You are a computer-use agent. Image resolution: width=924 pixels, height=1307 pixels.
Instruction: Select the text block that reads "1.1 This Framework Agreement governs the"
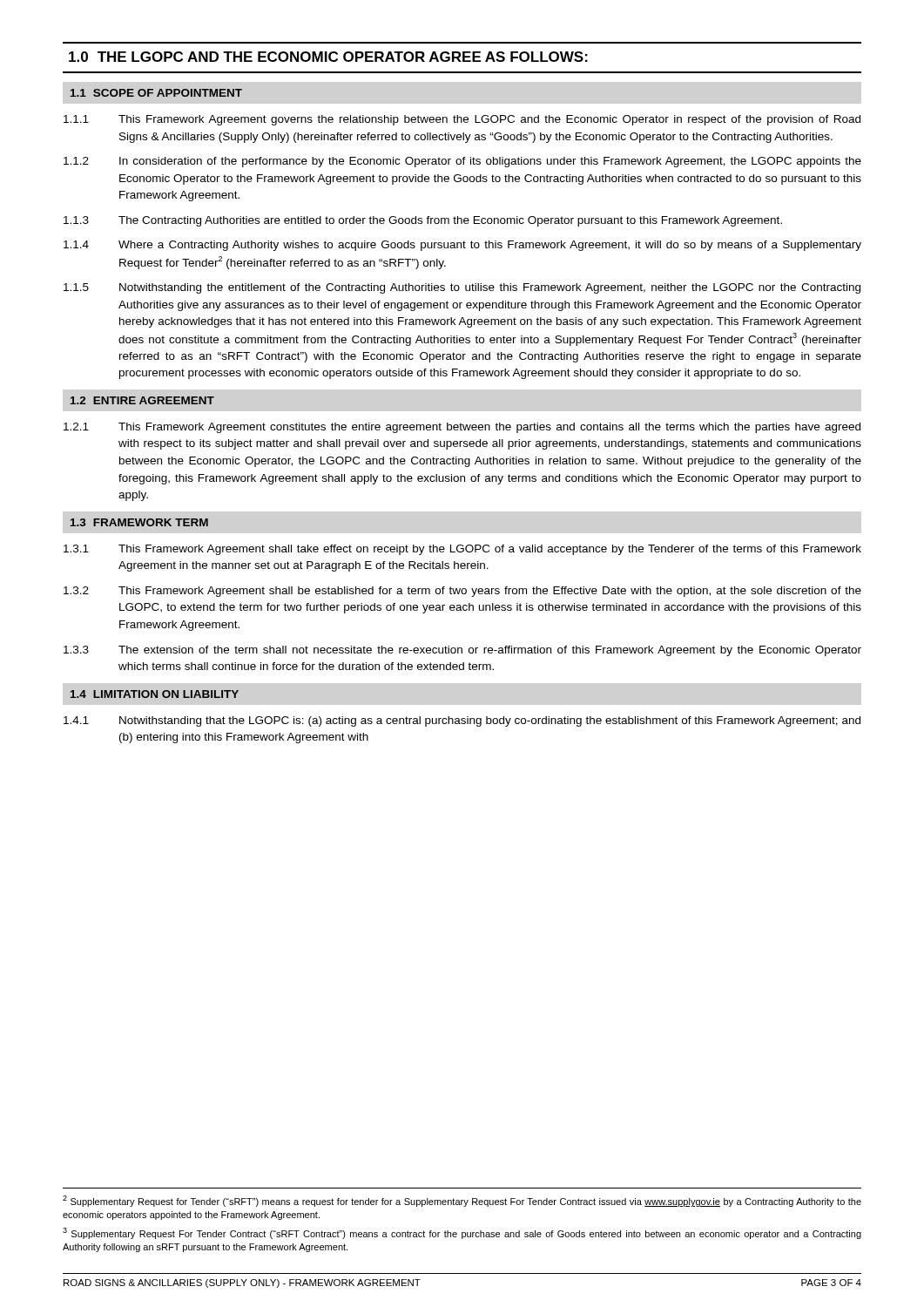462,128
